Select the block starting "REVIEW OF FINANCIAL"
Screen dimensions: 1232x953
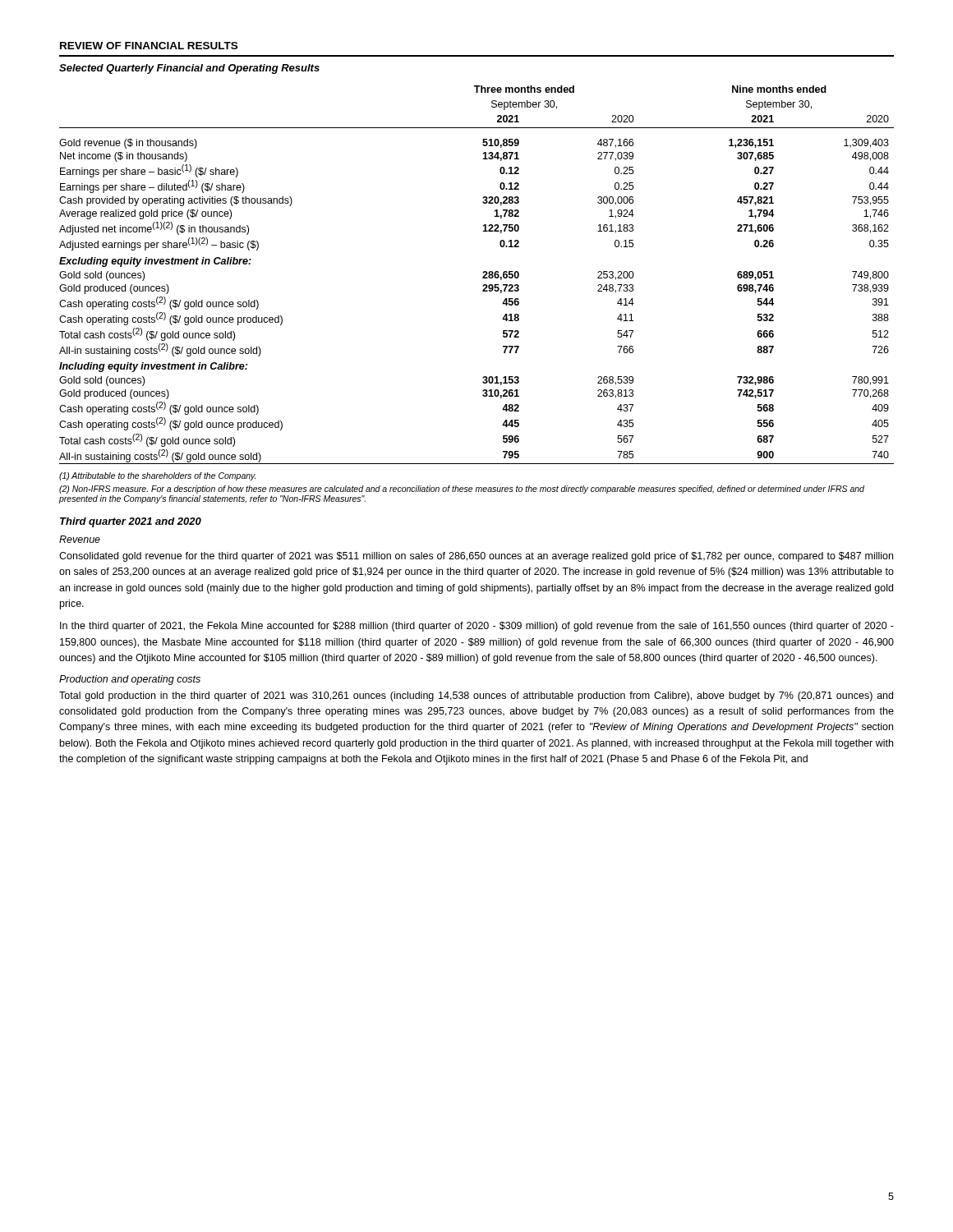click(x=149, y=46)
